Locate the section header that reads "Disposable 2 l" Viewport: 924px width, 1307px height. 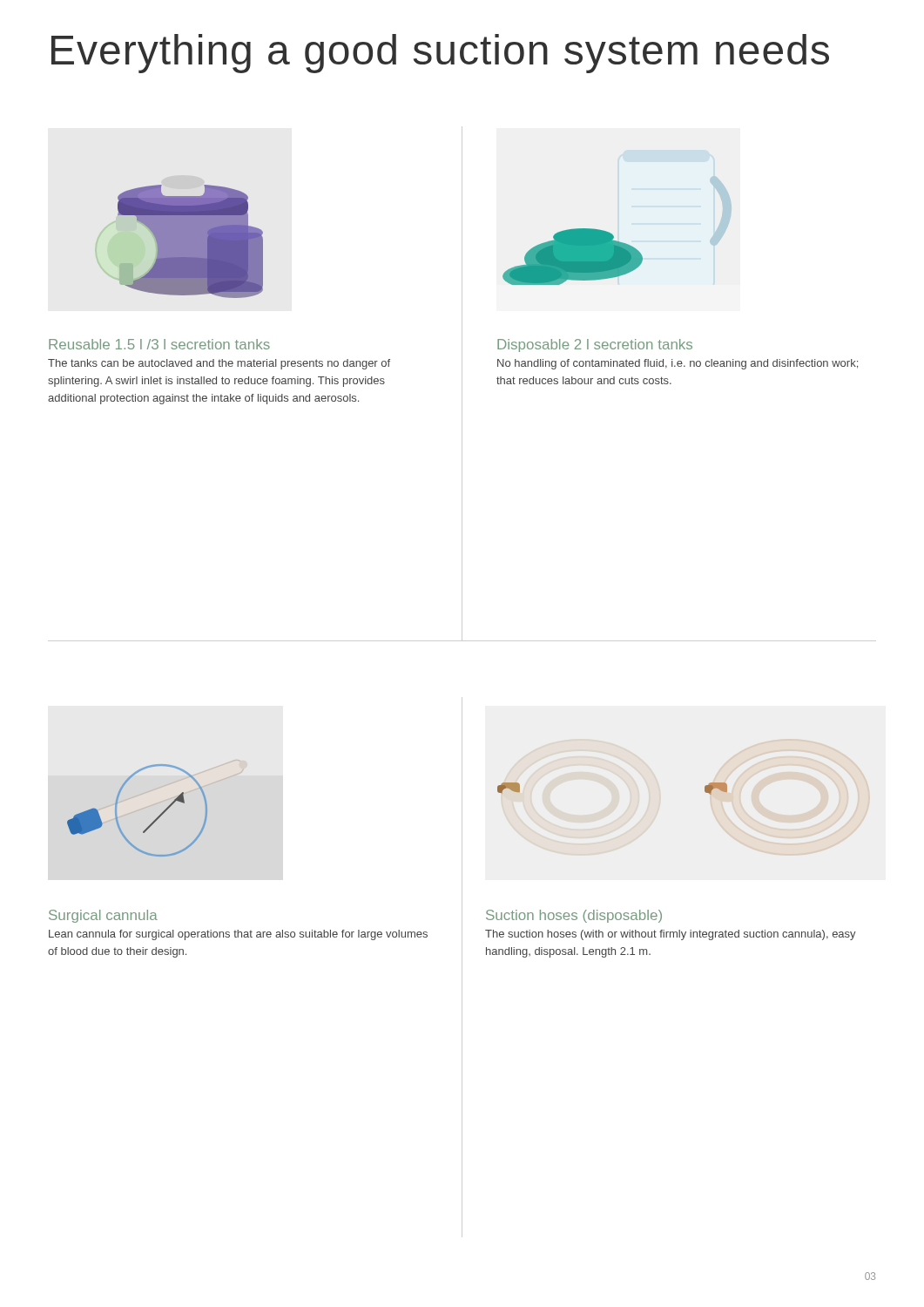tap(595, 345)
